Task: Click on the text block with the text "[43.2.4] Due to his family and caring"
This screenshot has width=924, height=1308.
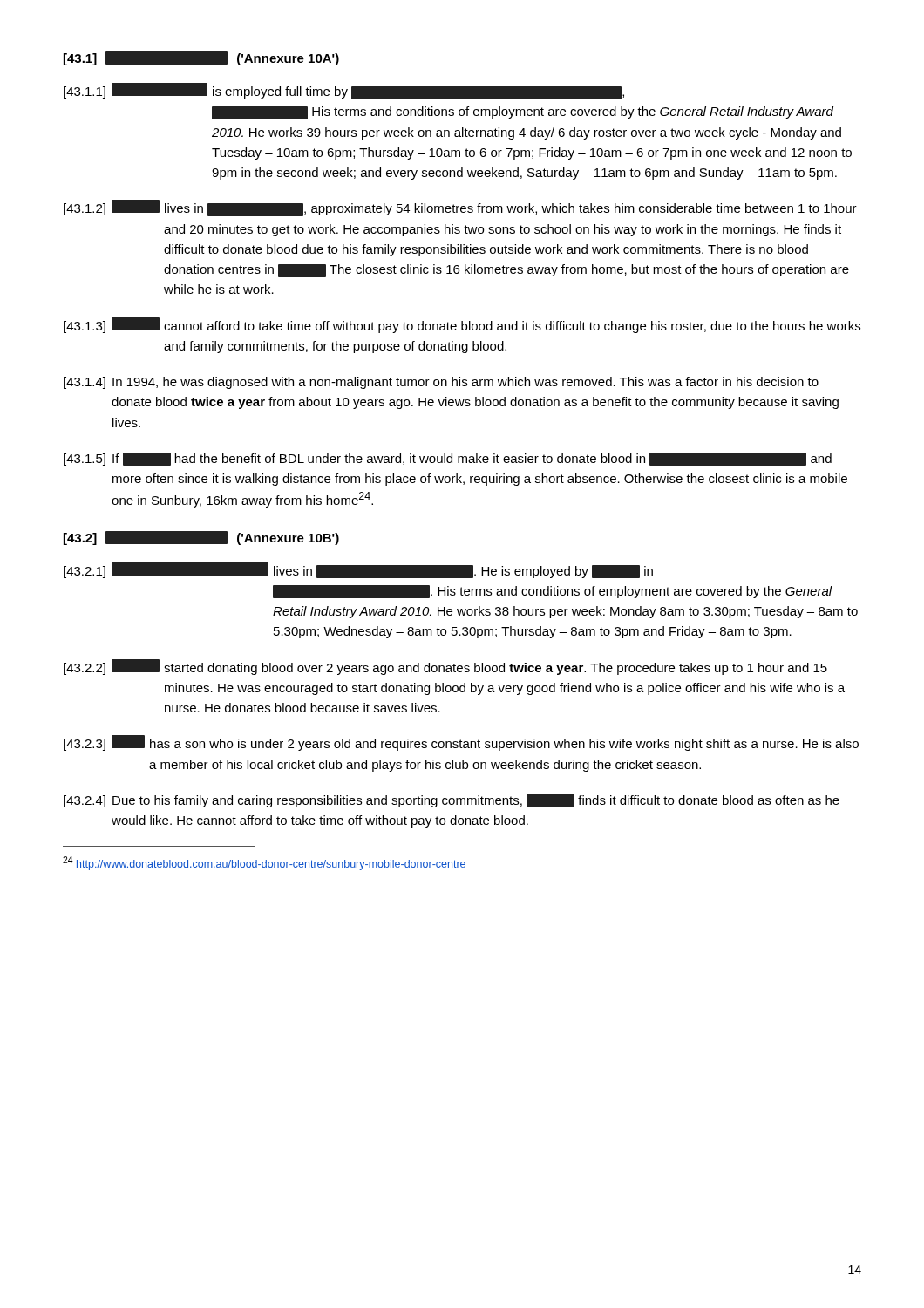Action: click(462, 810)
